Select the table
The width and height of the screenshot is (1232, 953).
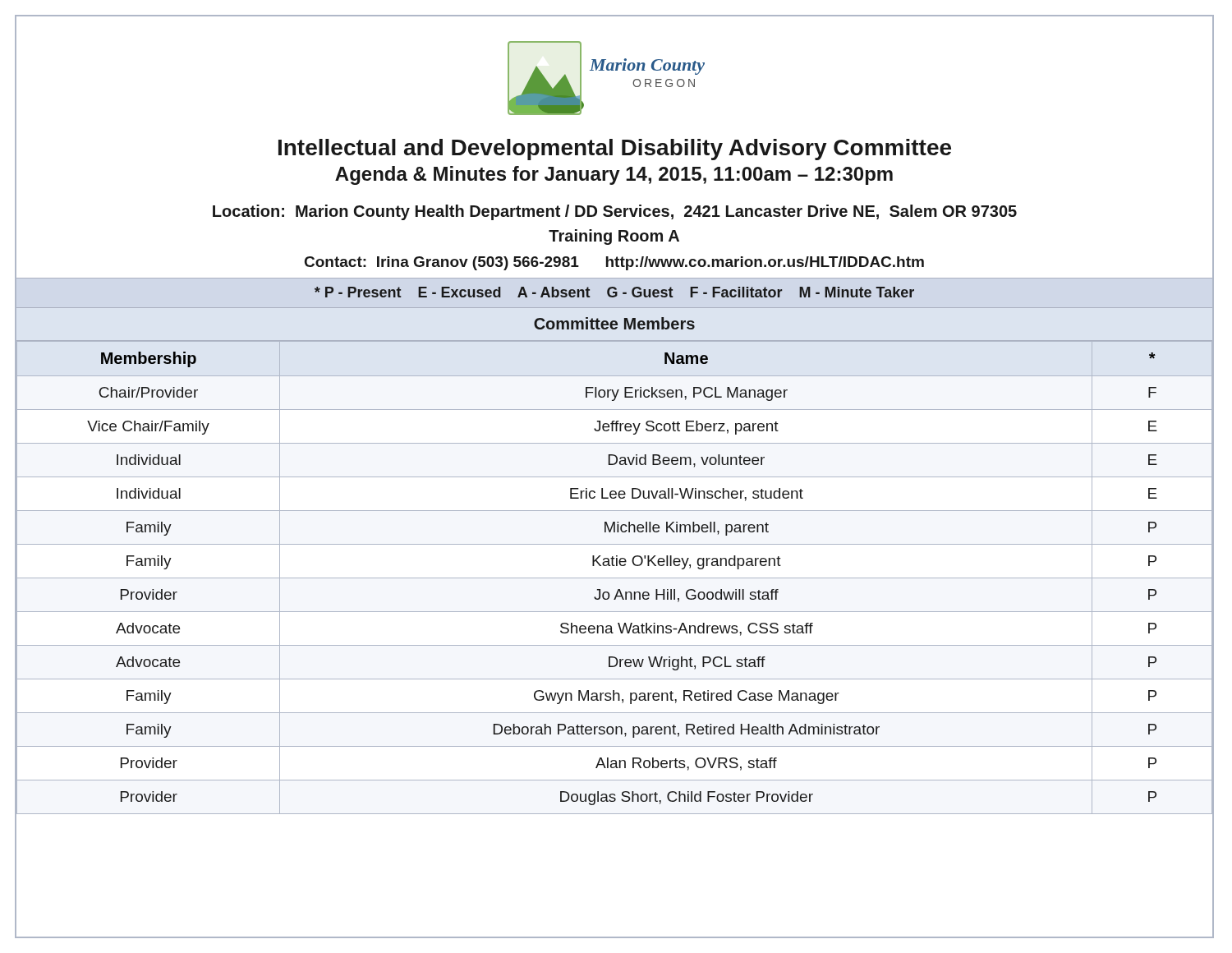pyautogui.click(x=614, y=578)
